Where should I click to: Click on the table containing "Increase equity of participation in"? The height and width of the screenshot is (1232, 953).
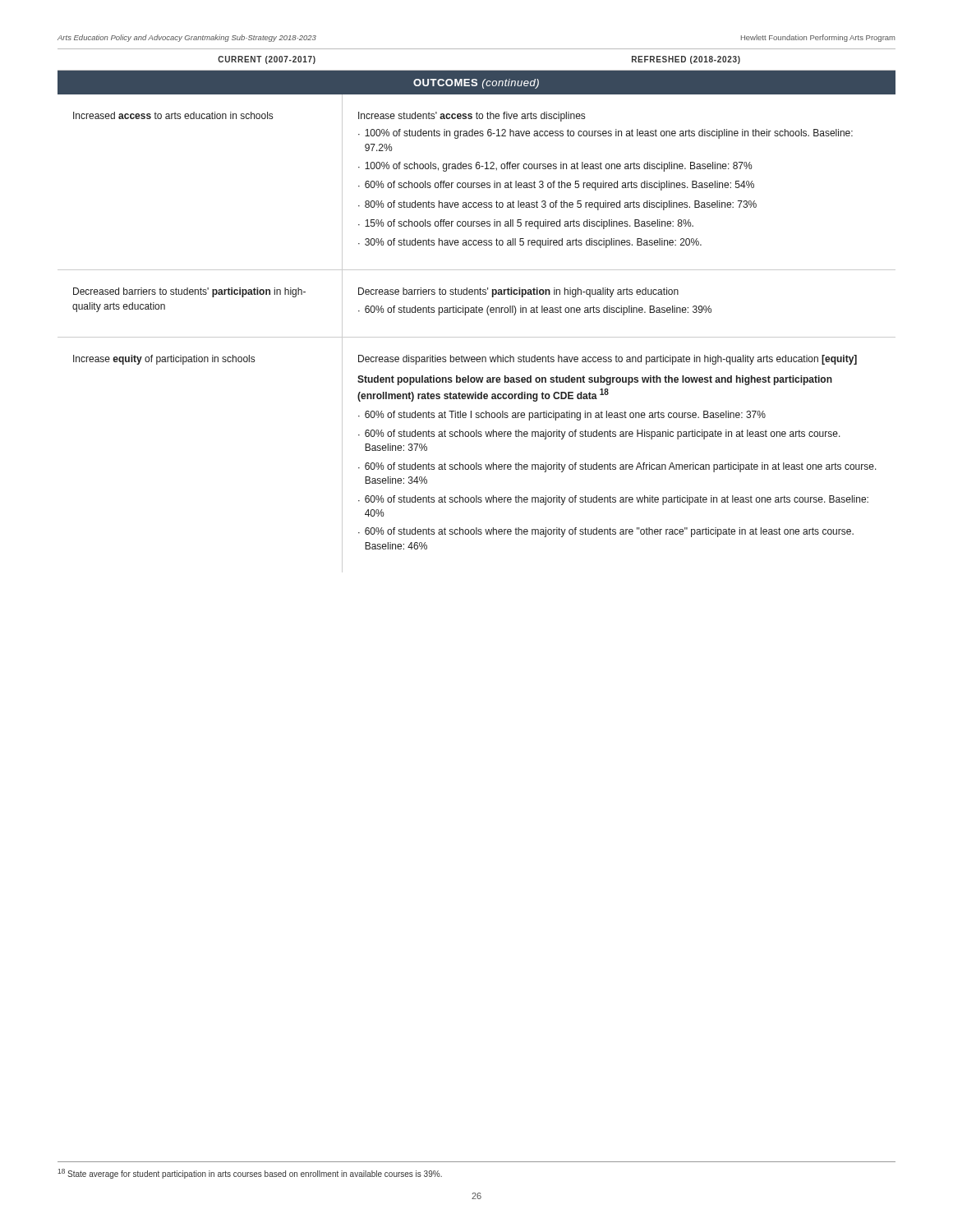476,334
